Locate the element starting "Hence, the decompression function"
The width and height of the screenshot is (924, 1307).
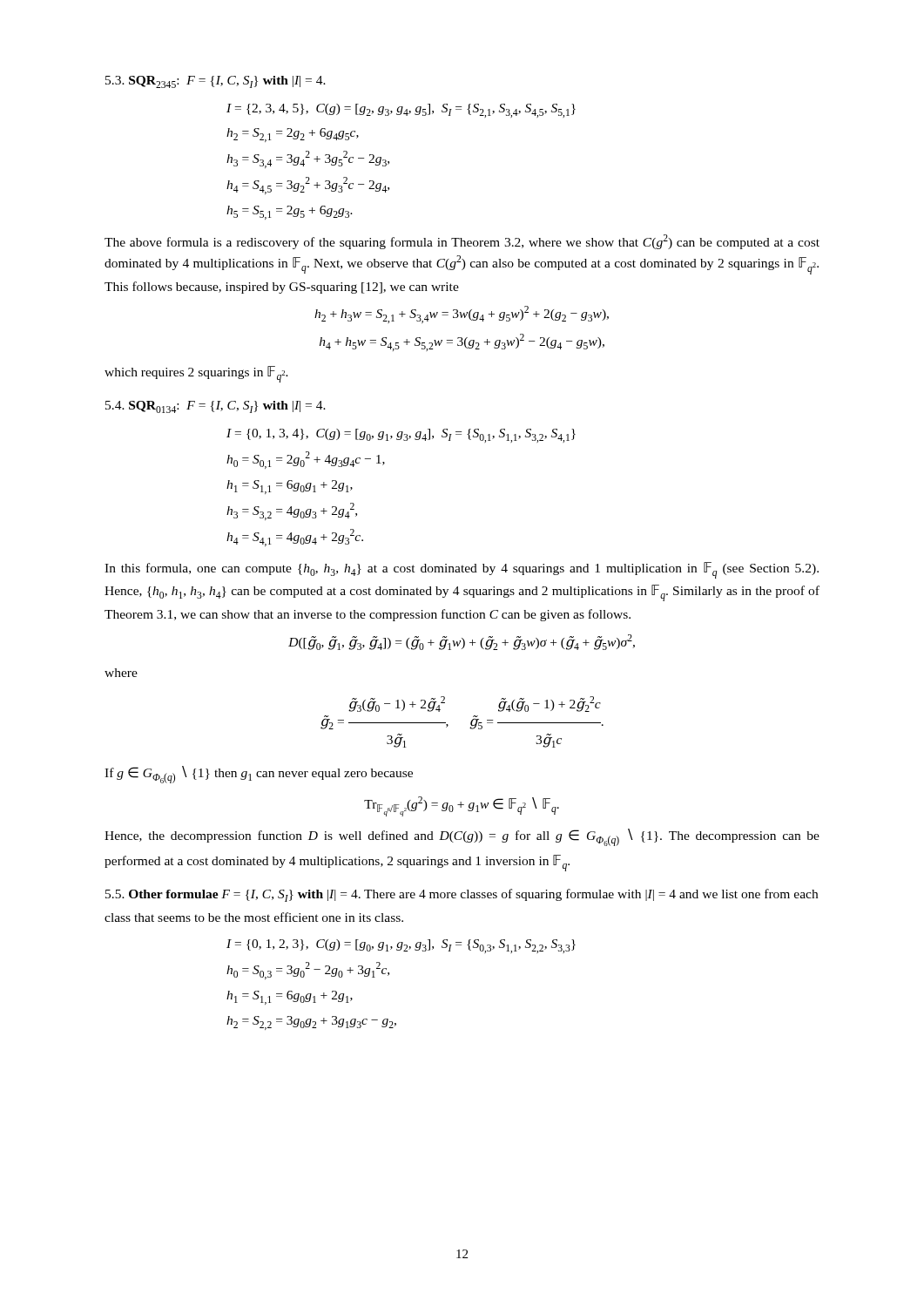pyautogui.click(x=462, y=850)
